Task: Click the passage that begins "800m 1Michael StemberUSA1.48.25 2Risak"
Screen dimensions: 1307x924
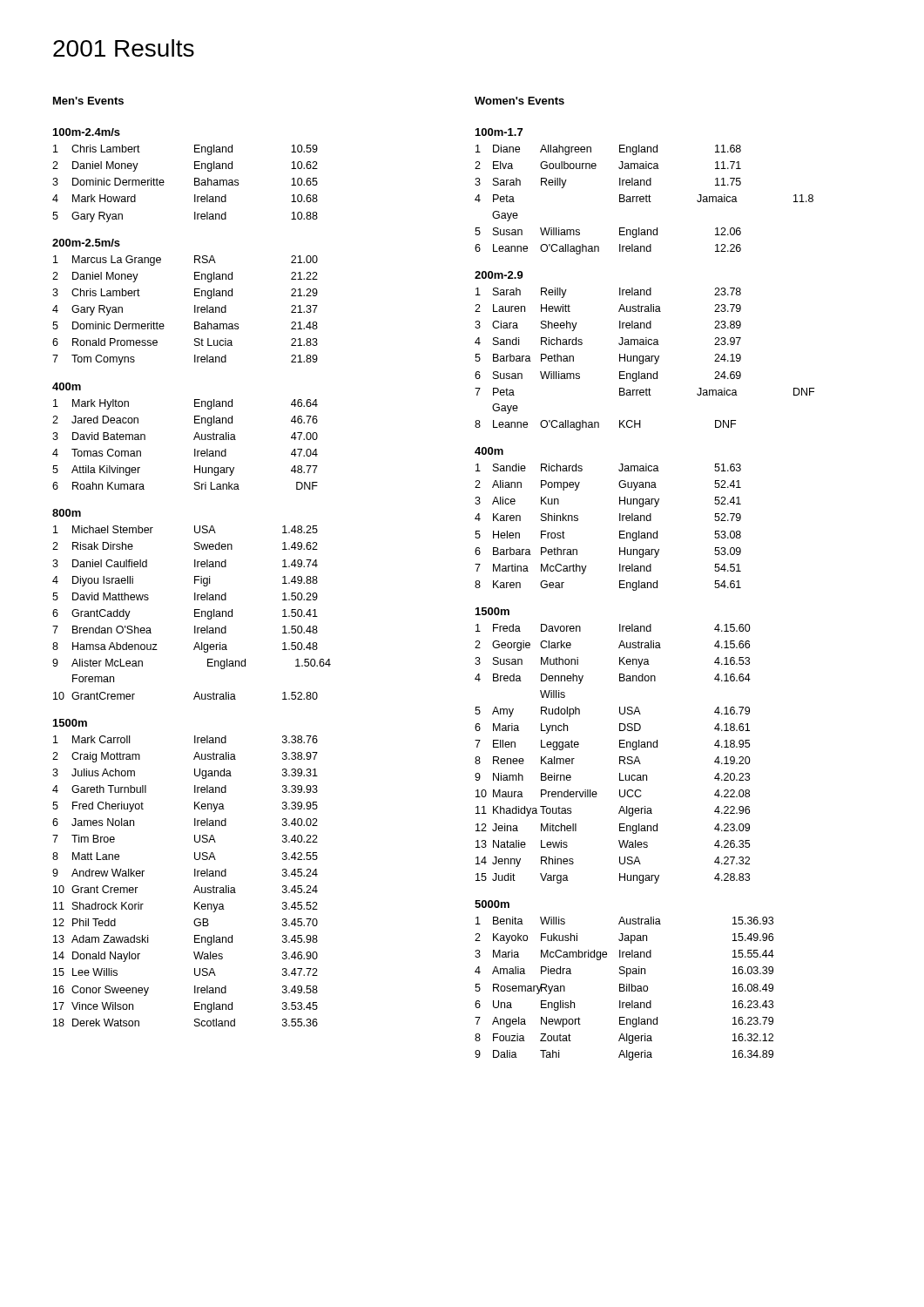Action: point(67,513)
